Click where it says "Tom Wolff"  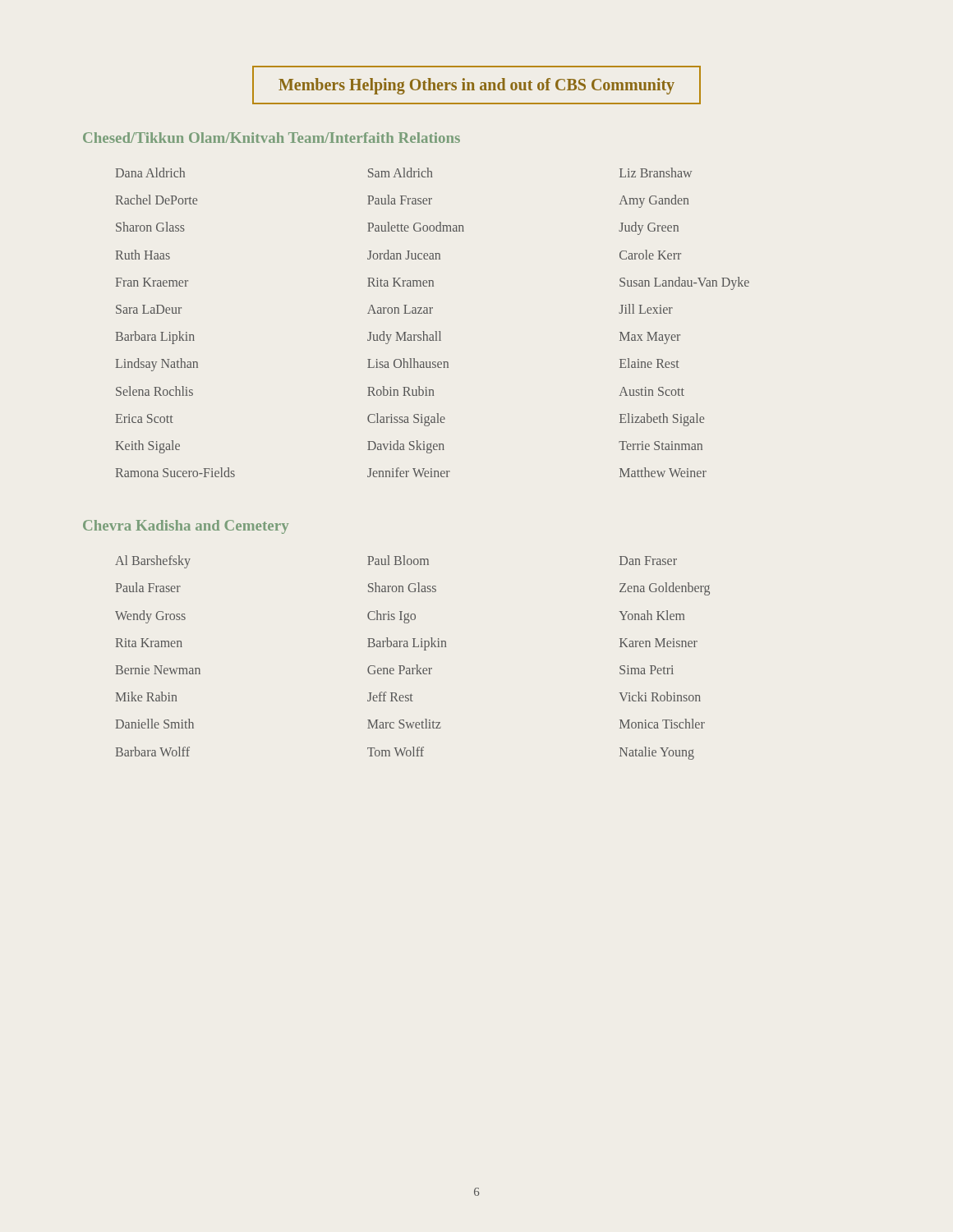point(395,752)
